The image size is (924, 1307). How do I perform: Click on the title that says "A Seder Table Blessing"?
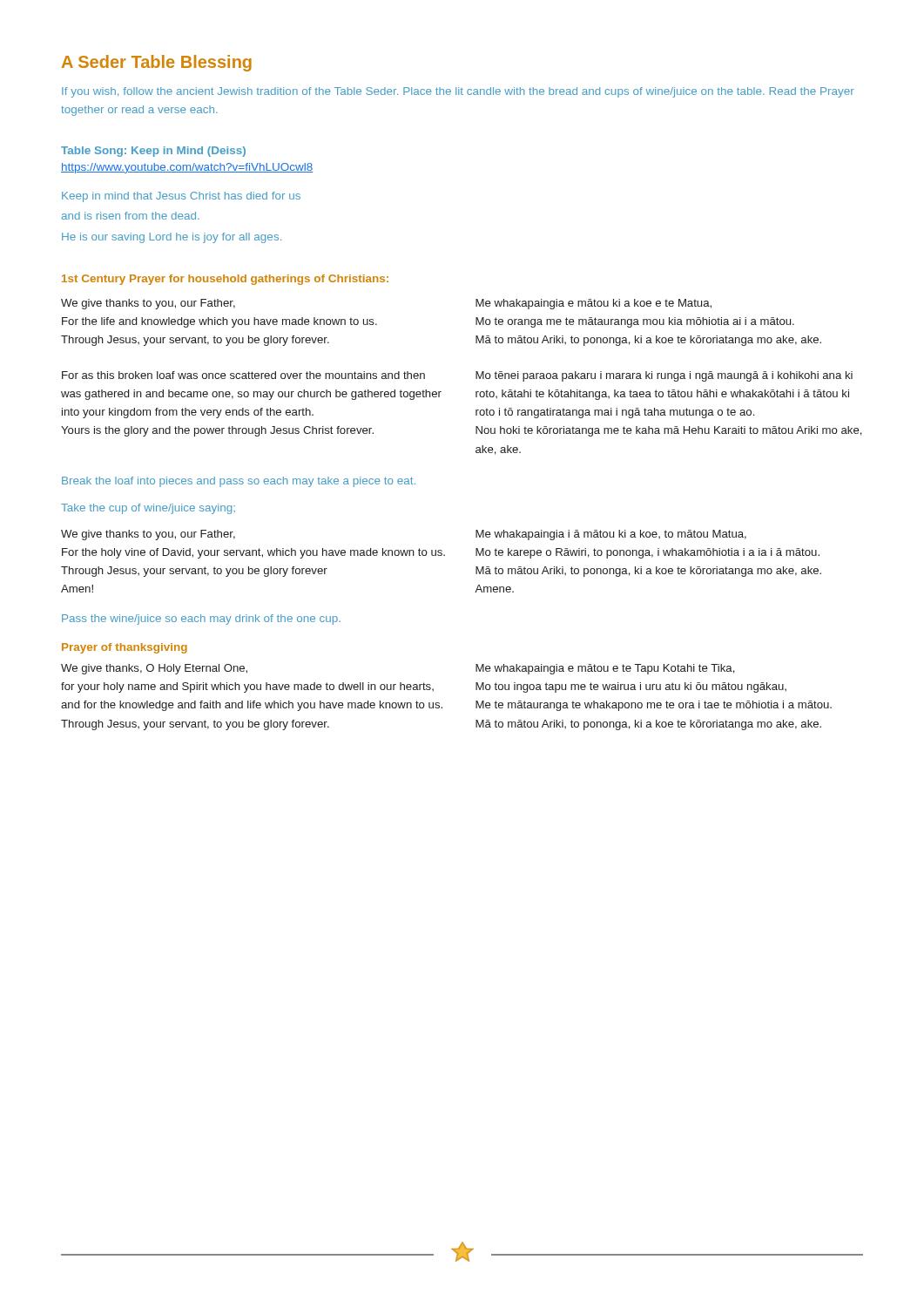[x=157, y=62]
